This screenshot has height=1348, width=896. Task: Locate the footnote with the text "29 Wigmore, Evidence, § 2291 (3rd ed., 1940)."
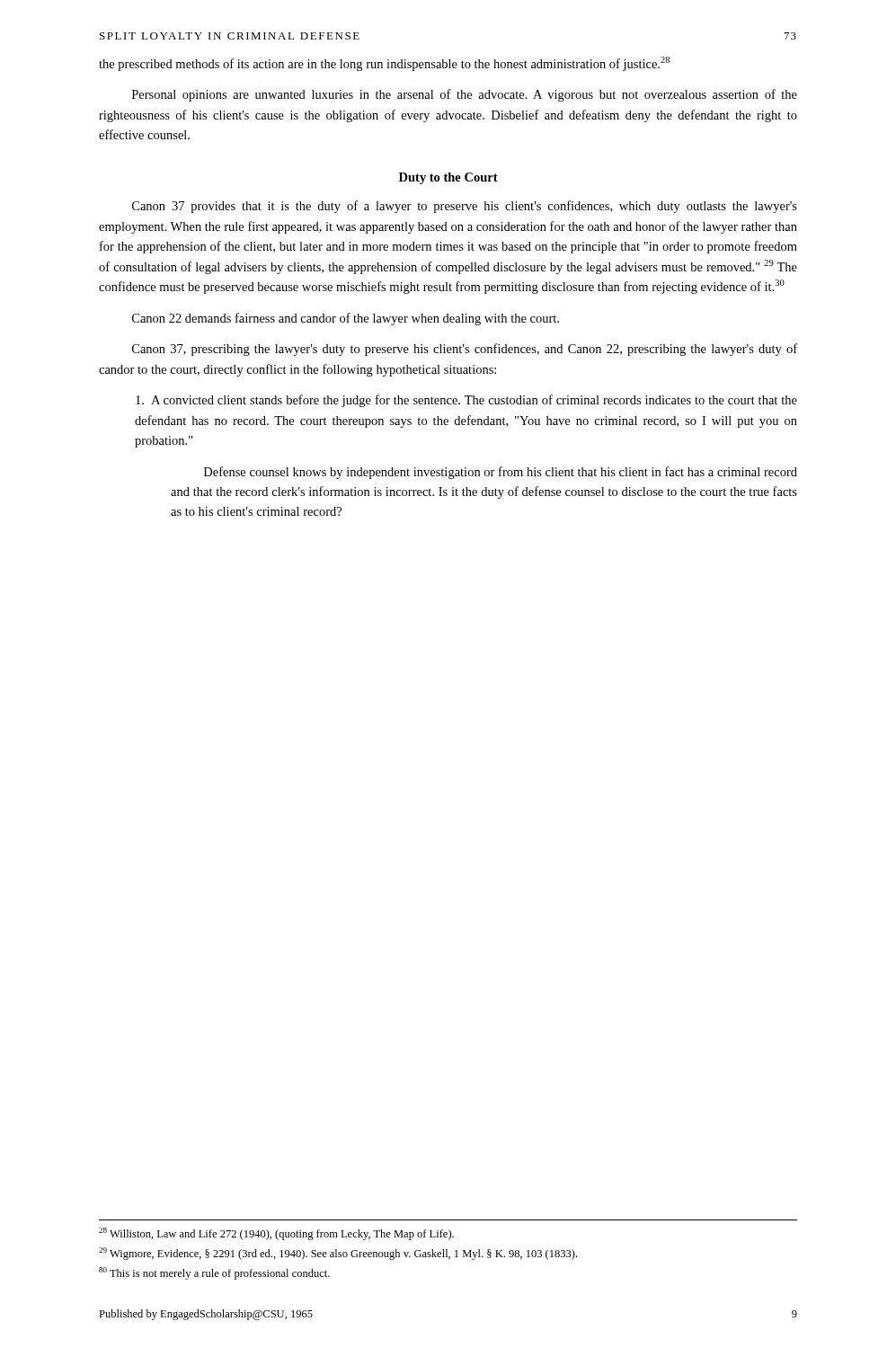pyautogui.click(x=338, y=1252)
